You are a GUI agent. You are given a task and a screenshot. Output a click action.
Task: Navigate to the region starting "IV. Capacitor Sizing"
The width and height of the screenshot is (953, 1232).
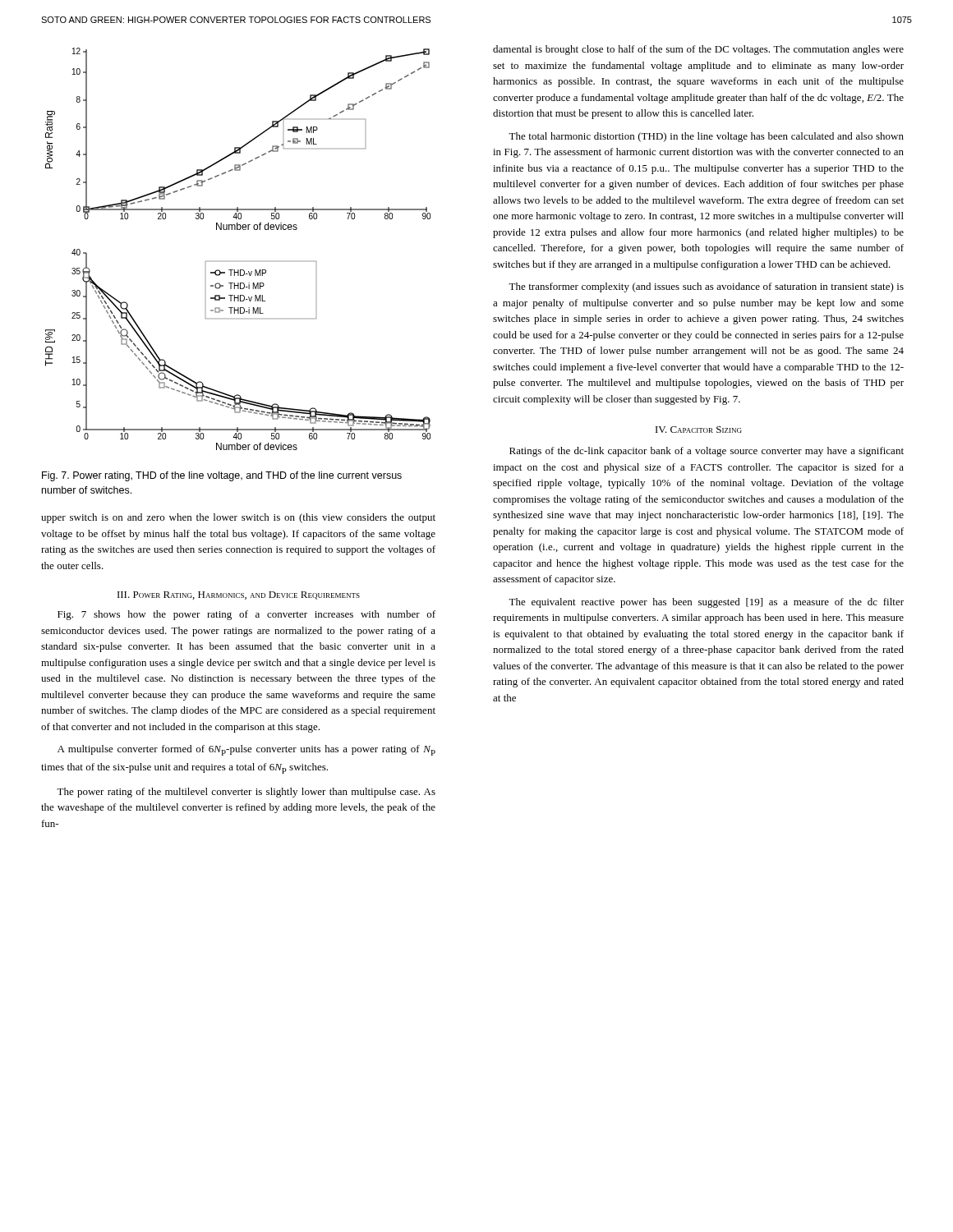[x=698, y=429]
